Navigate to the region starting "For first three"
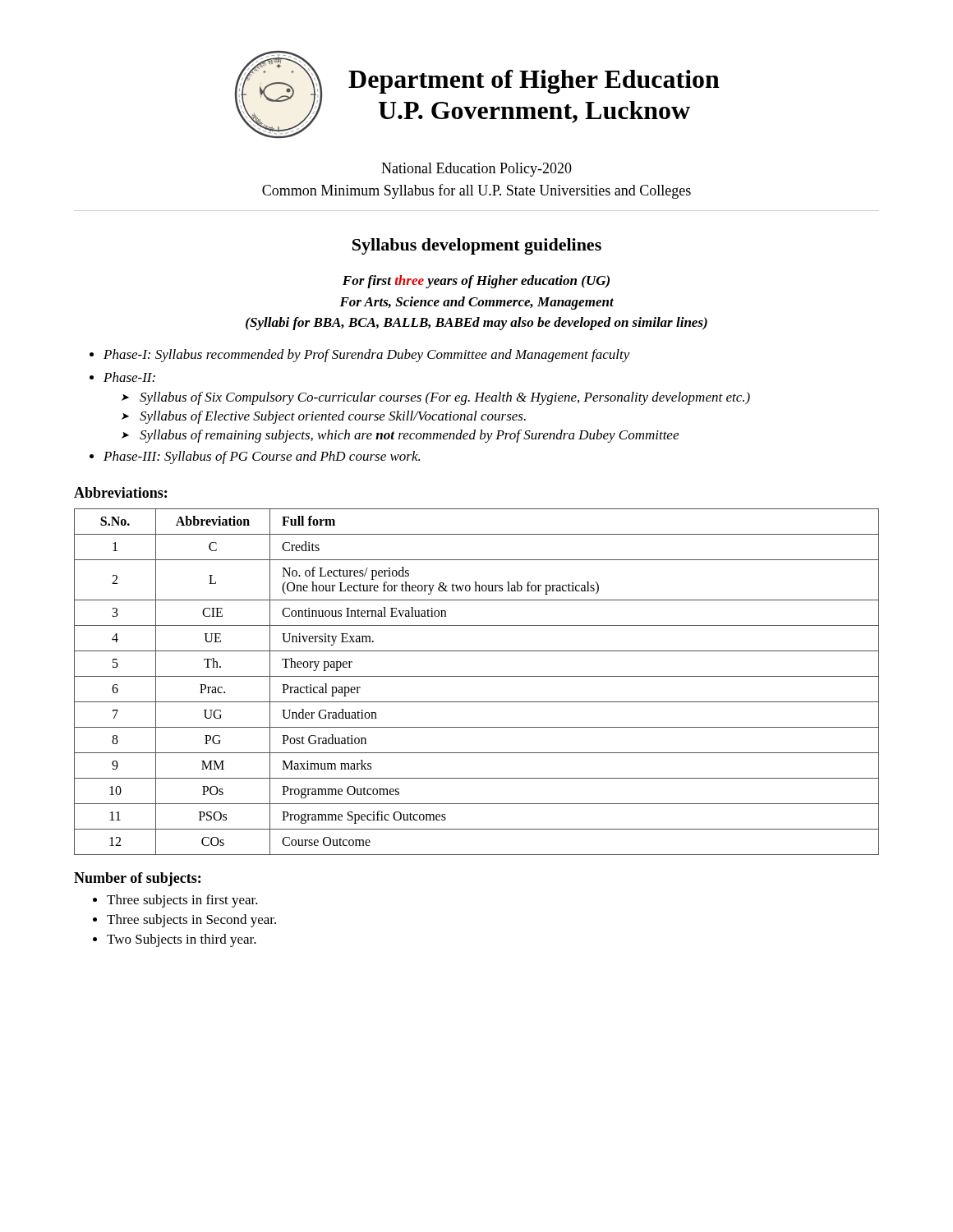Viewport: 953px width, 1232px height. click(x=476, y=301)
